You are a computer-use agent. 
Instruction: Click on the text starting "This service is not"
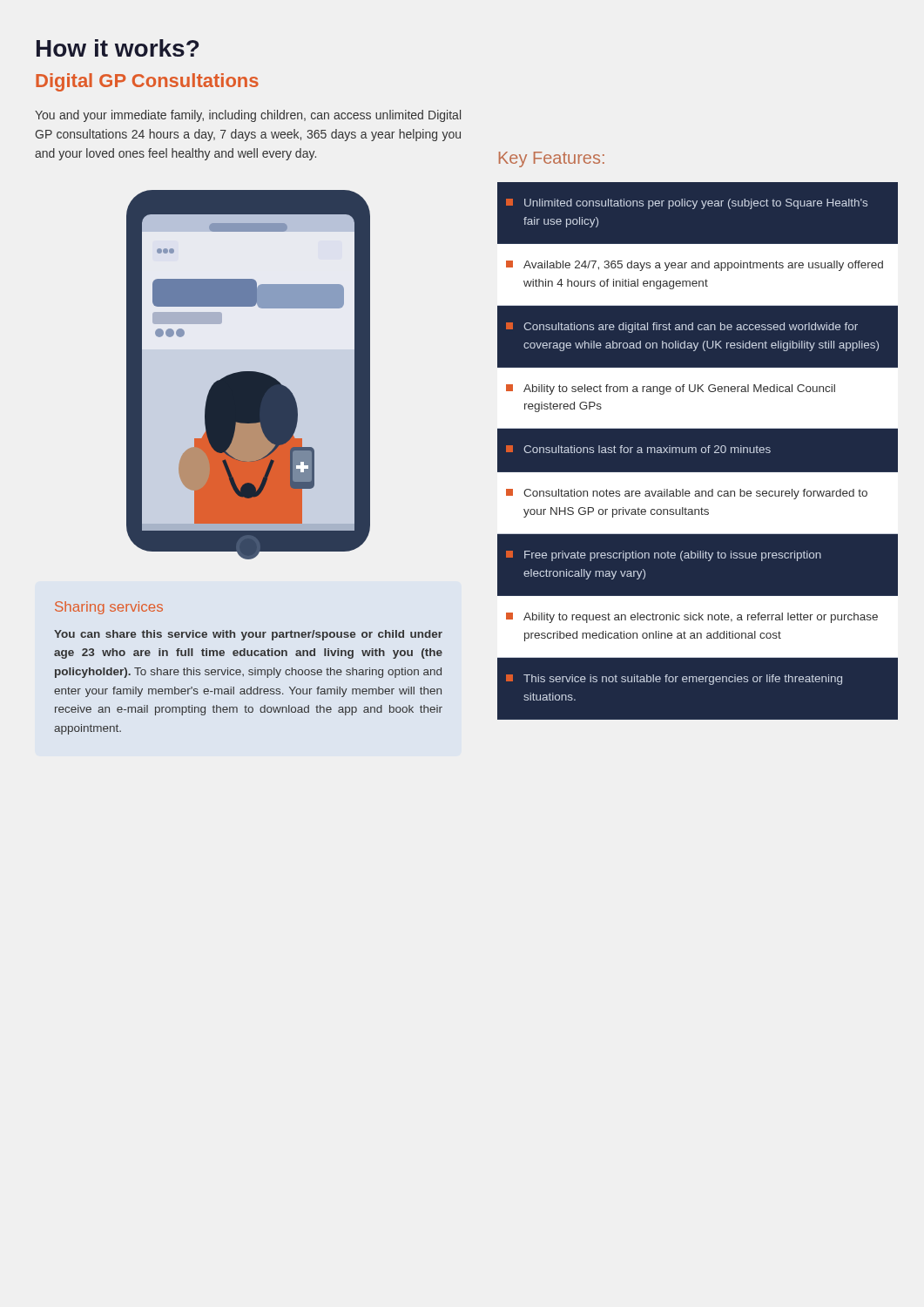[696, 688]
